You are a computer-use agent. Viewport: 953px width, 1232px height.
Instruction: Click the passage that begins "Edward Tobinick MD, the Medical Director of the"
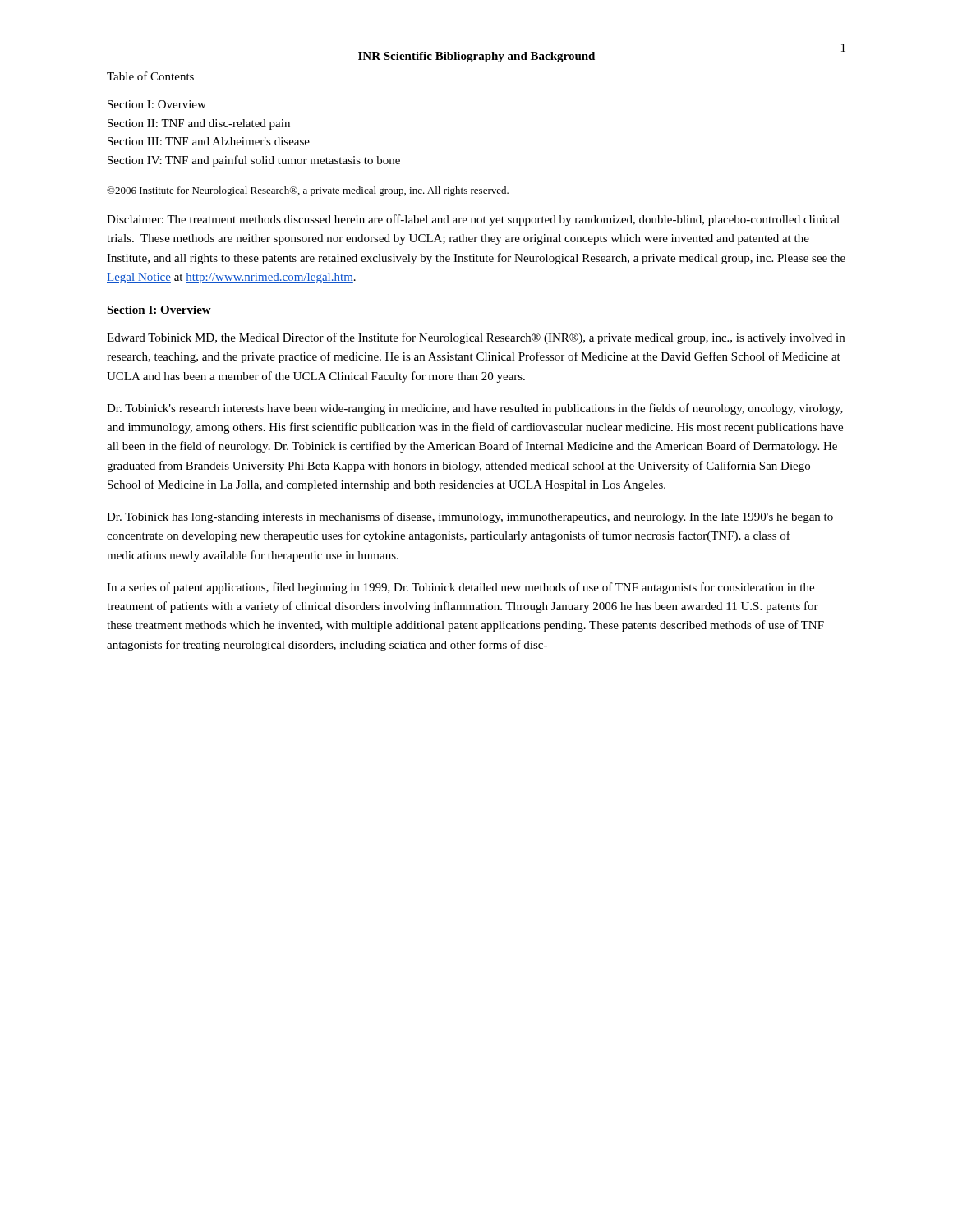476,357
